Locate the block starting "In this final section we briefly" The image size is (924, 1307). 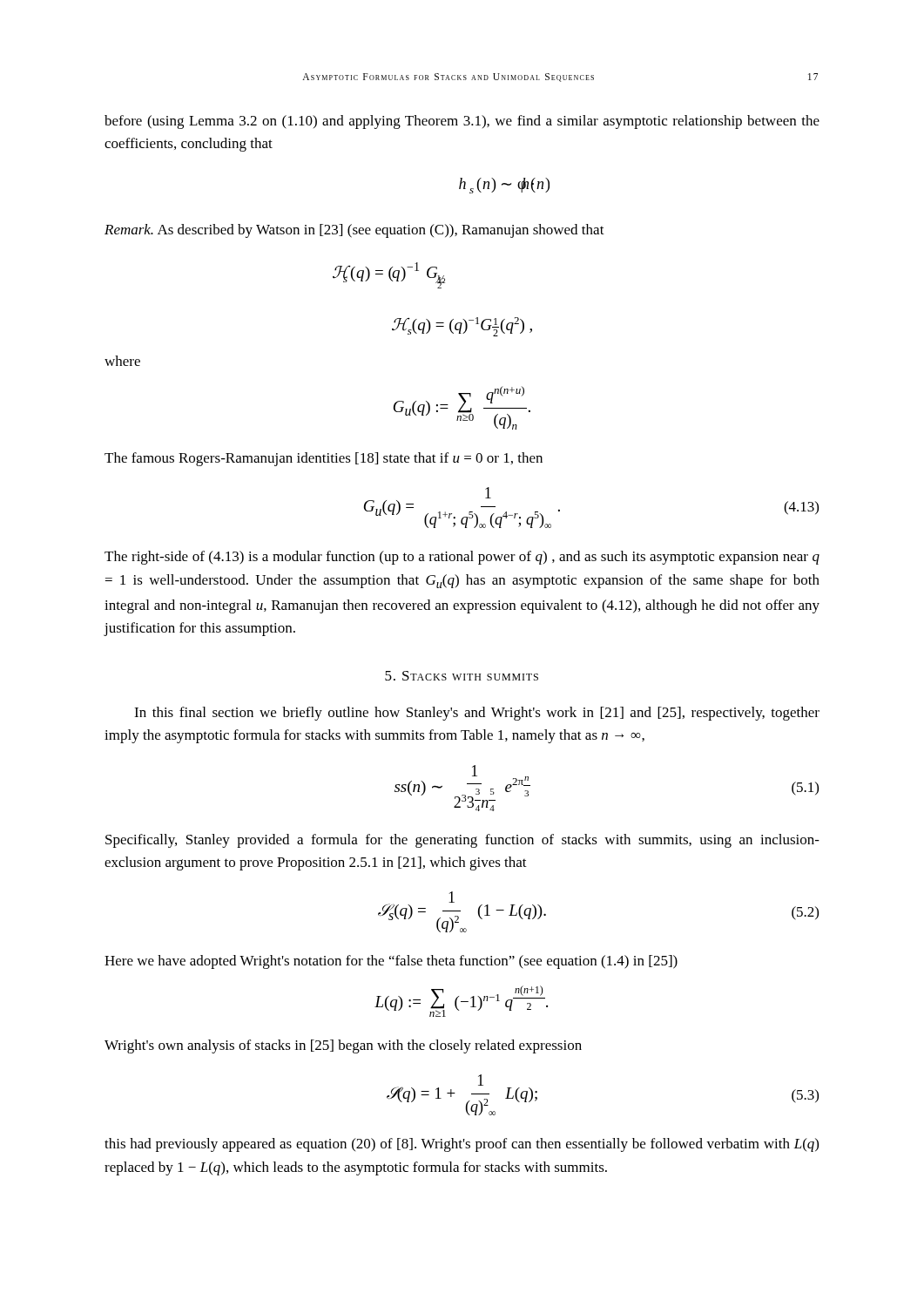[462, 724]
